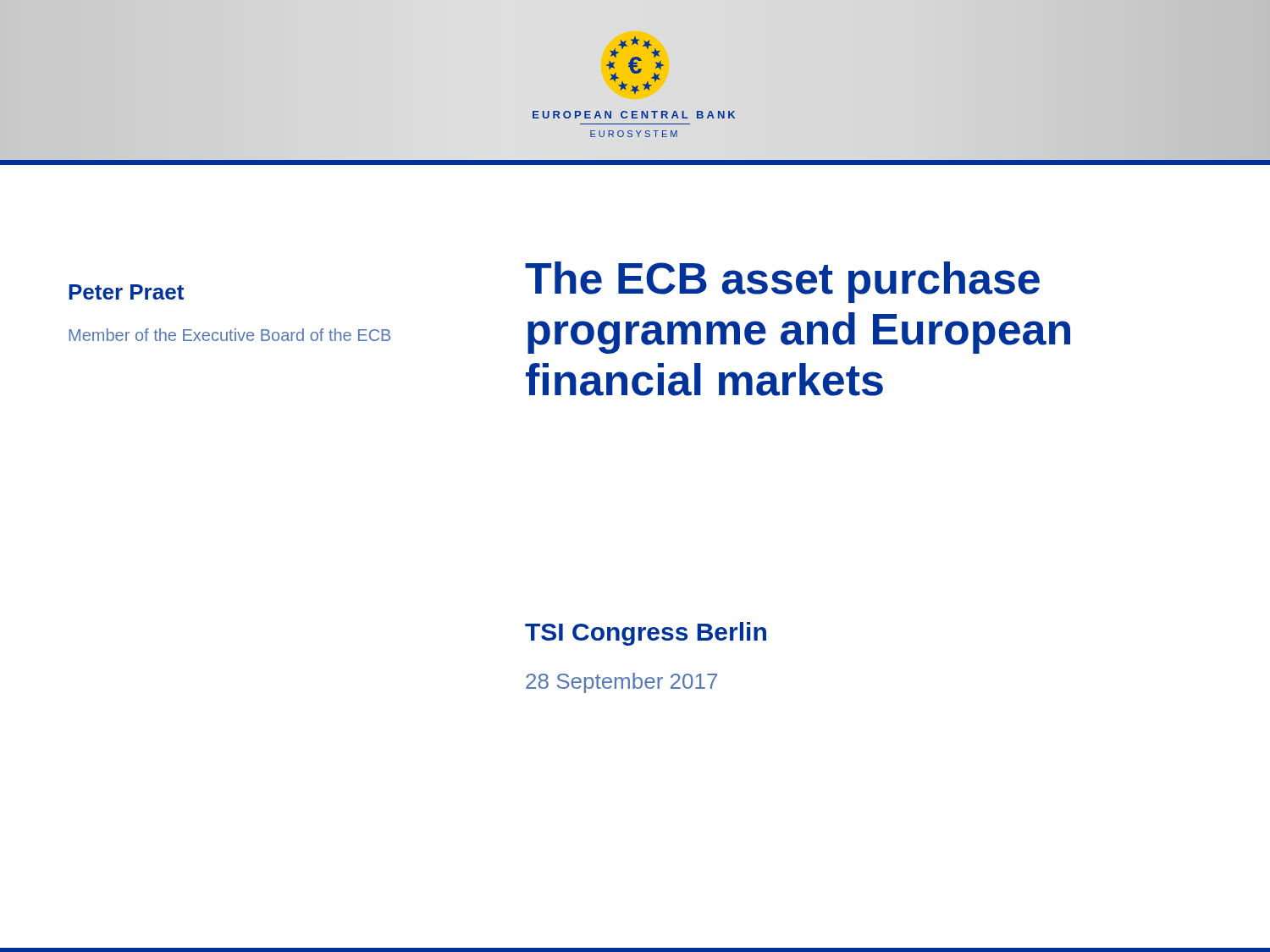Find "28 September 2017" on this page
1270x952 pixels.
[622, 681]
